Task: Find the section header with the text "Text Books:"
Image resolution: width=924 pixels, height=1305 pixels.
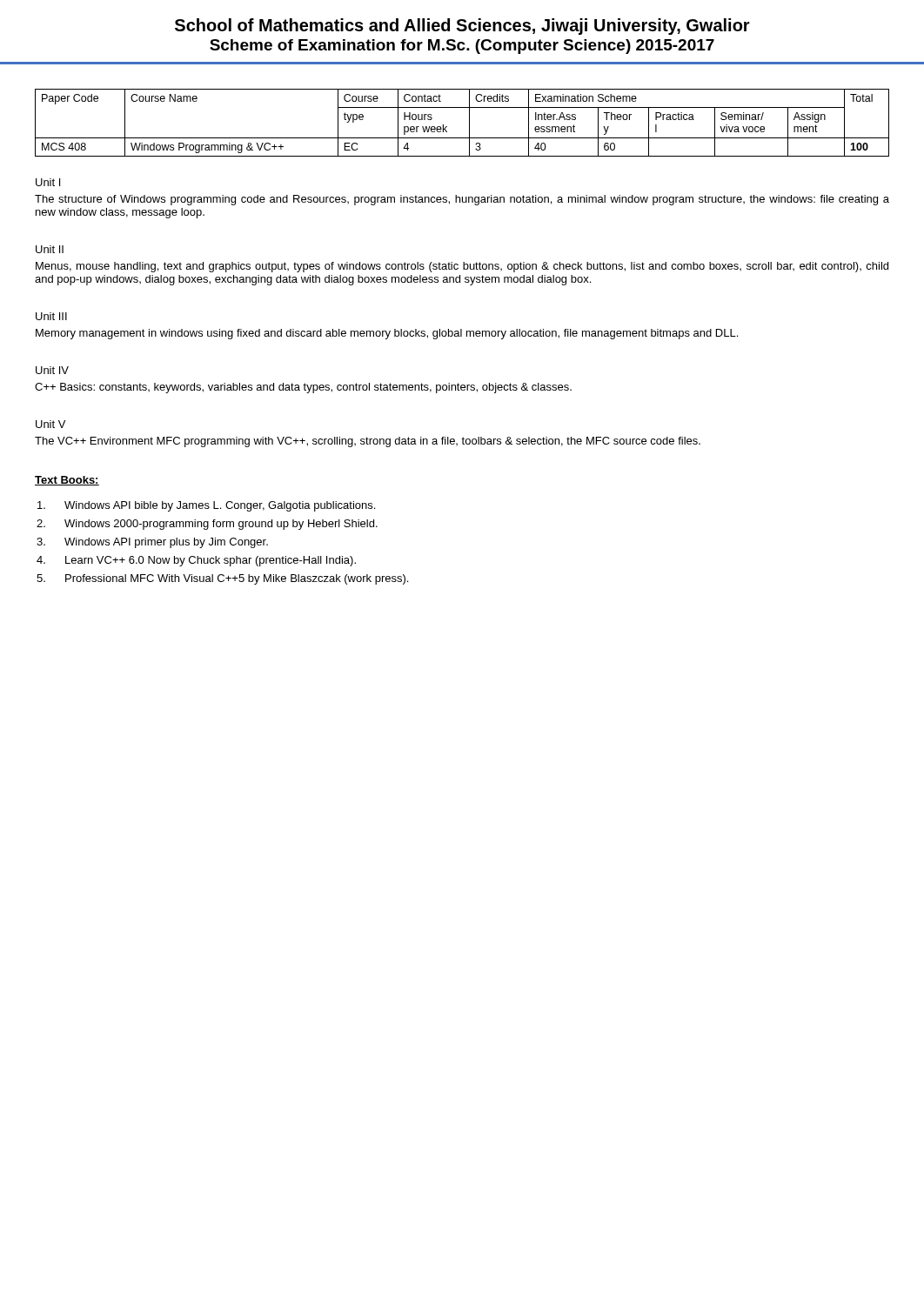Action: pyautogui.click(x=67, y=480)
